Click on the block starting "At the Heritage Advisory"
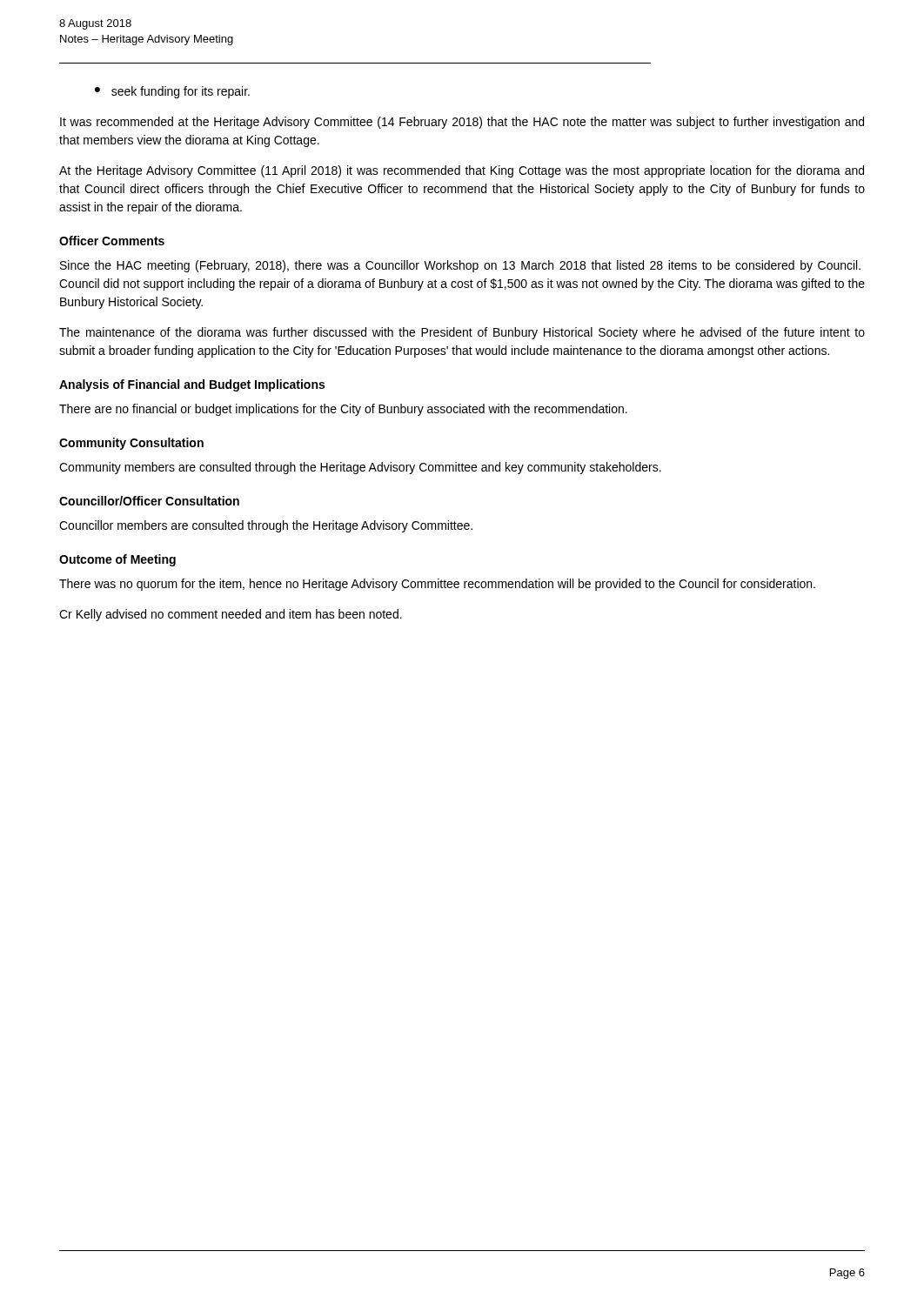924x1305 pixels. pos(462,189)
